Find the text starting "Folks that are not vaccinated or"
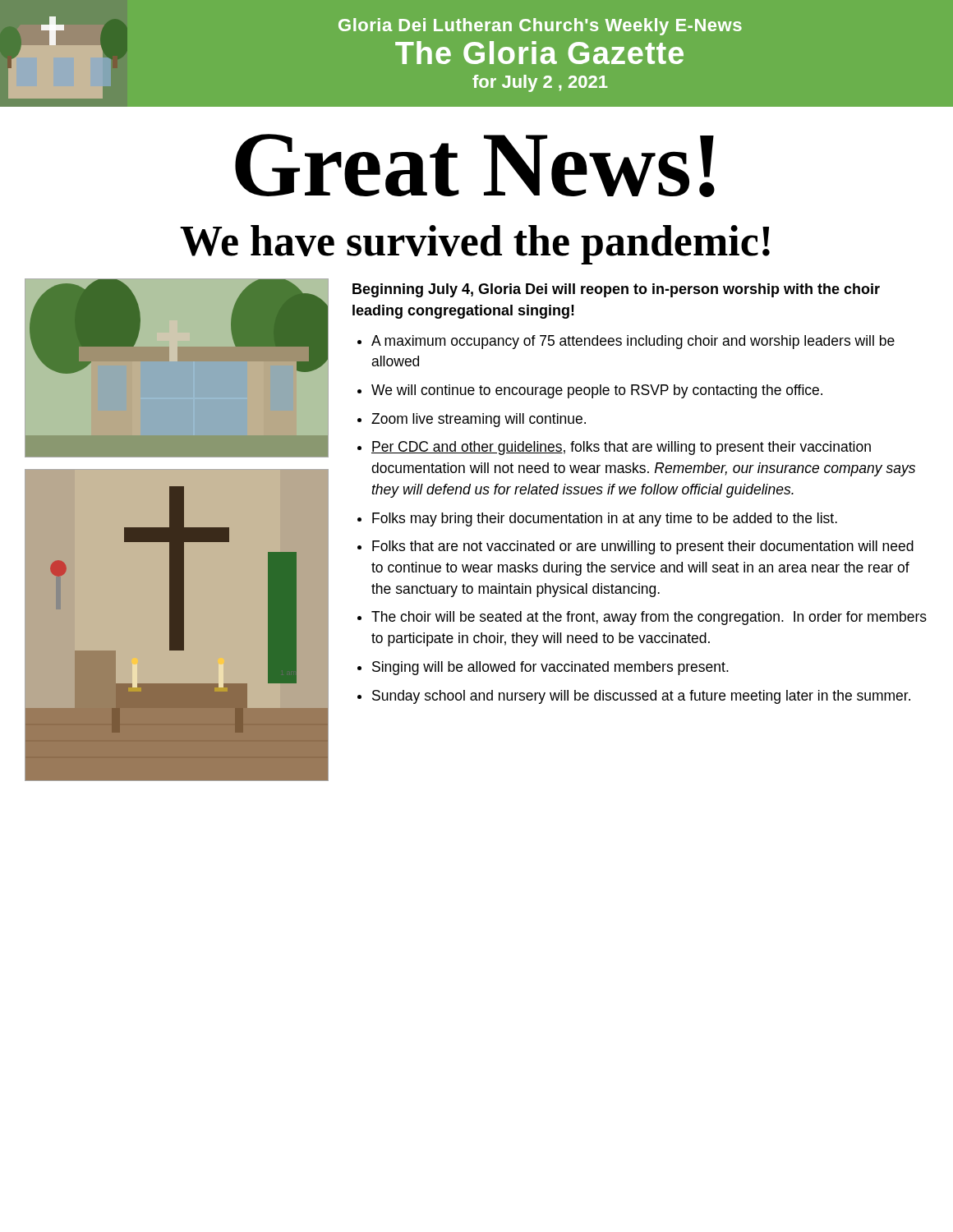This screenshot has width=953, height=1232. (643, 568)
